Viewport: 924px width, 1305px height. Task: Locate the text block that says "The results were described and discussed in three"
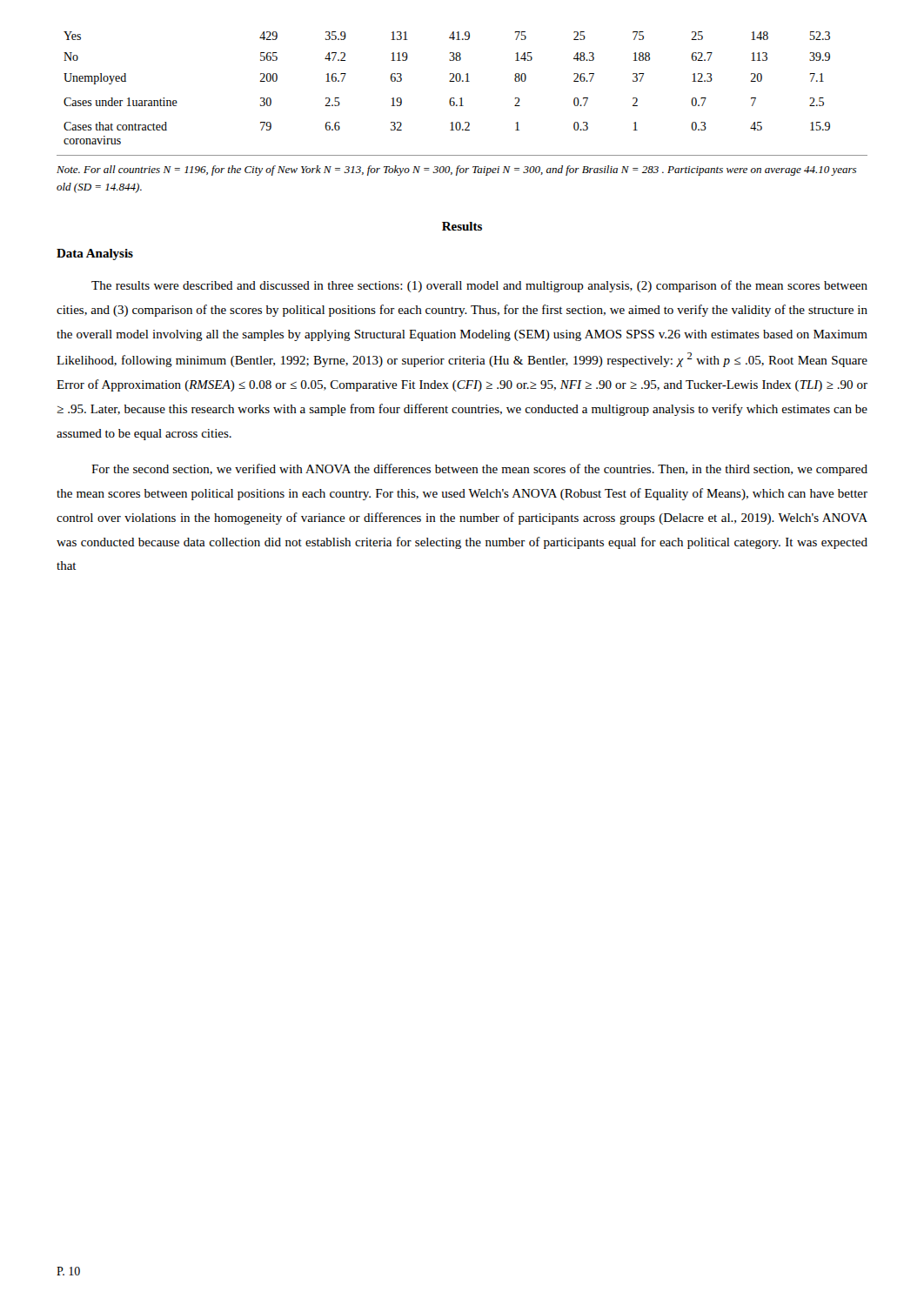coord(462,360)
